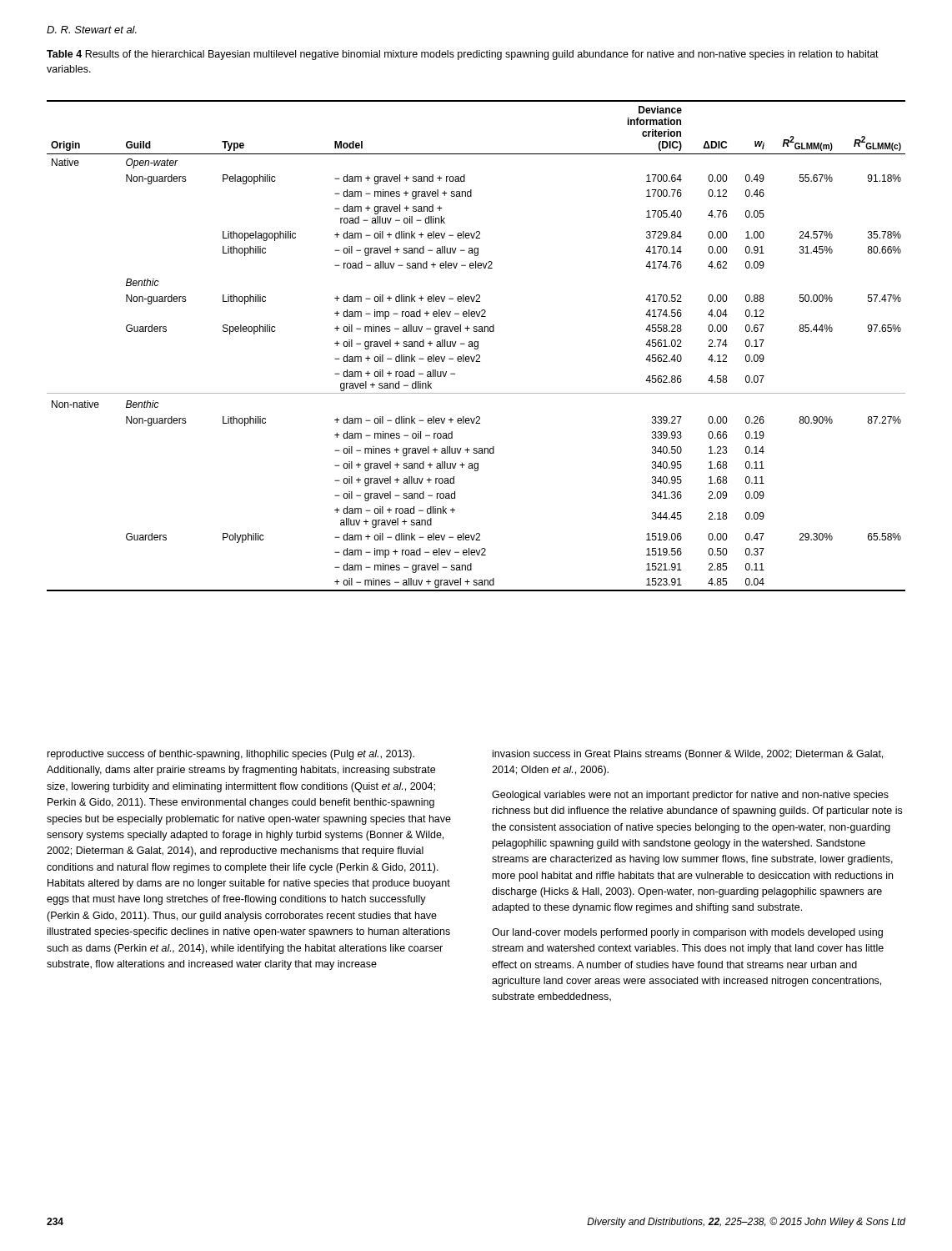The height and width of the screenshot is (1251, 952).
Task: Find the text block containing "invasion success in Great Plains"
Action: (x=699, y=876)
